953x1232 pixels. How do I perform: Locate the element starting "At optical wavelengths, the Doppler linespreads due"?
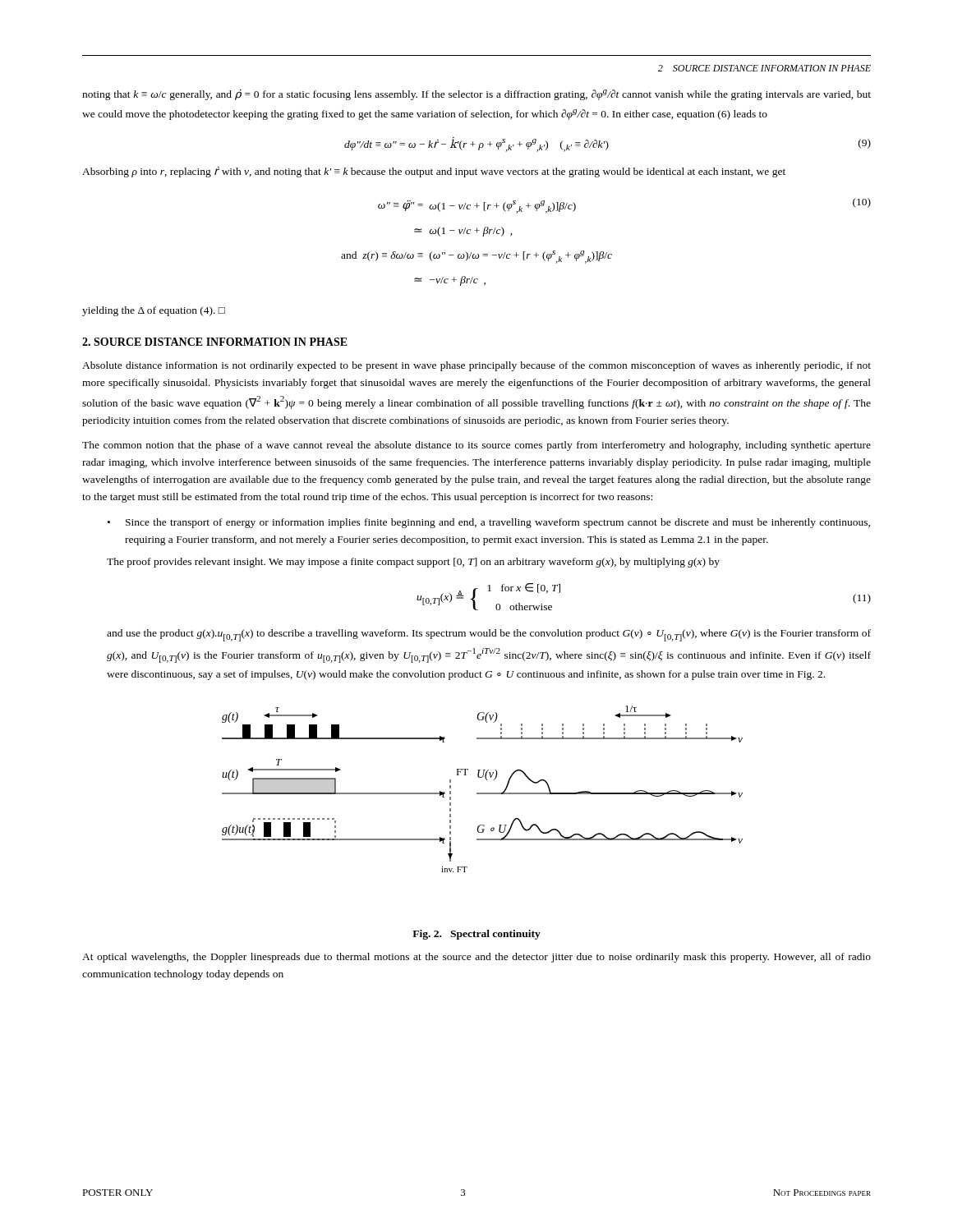pyautogui.click(x=476, y=965)
